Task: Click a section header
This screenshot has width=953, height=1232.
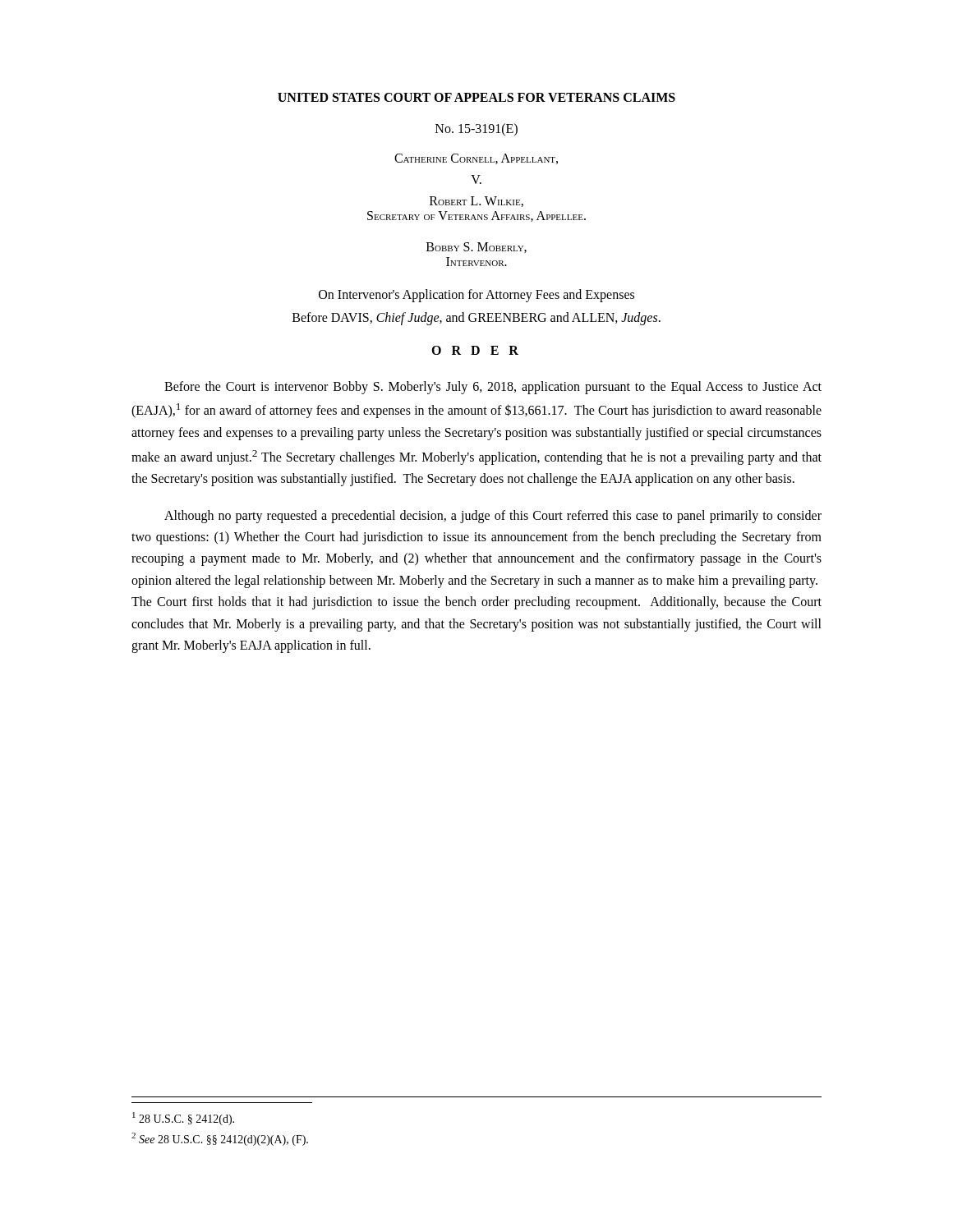Action: pos(476,350)
